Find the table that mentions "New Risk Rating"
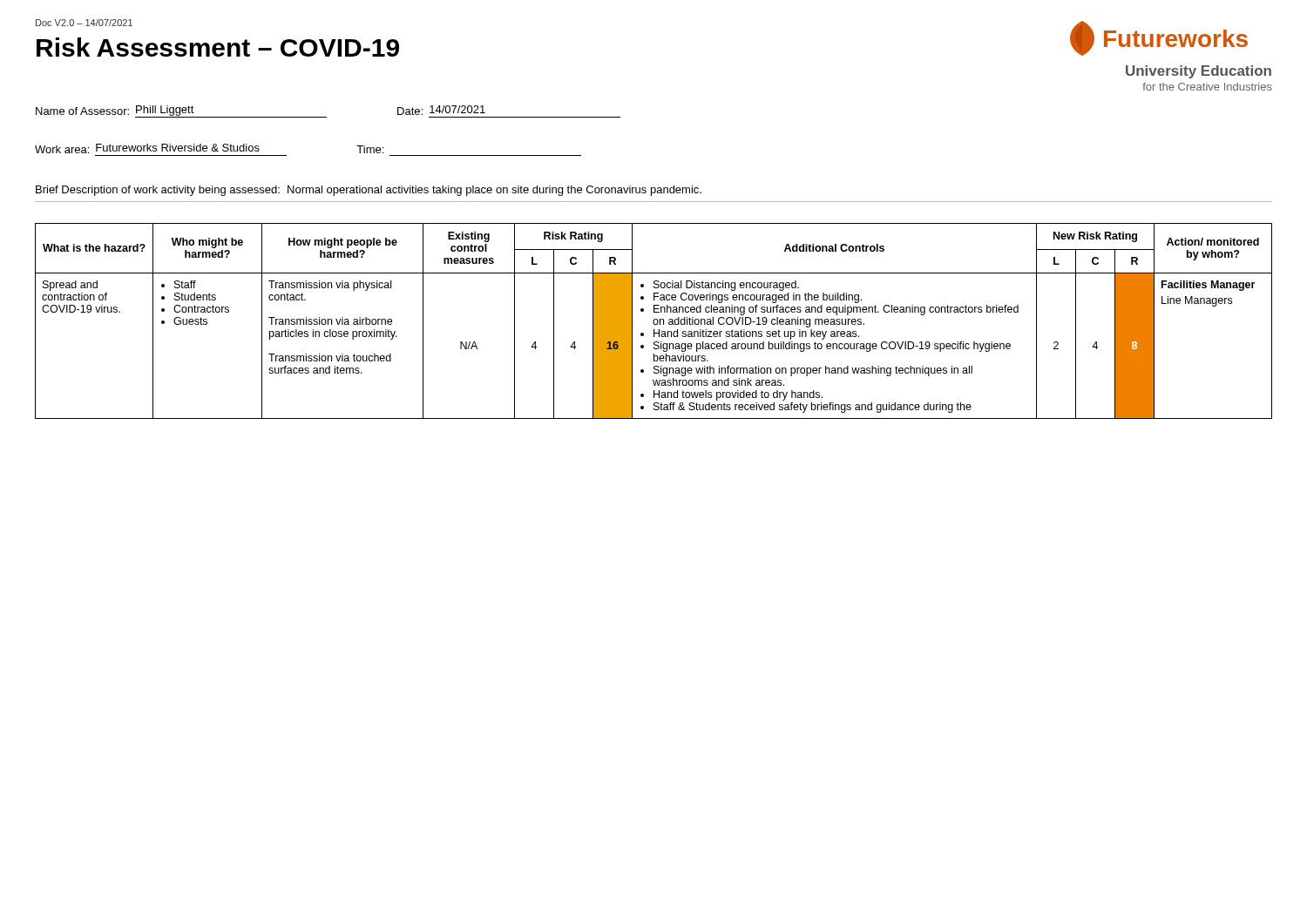The width and height of the screenshot is (1307, 924). 654,566
